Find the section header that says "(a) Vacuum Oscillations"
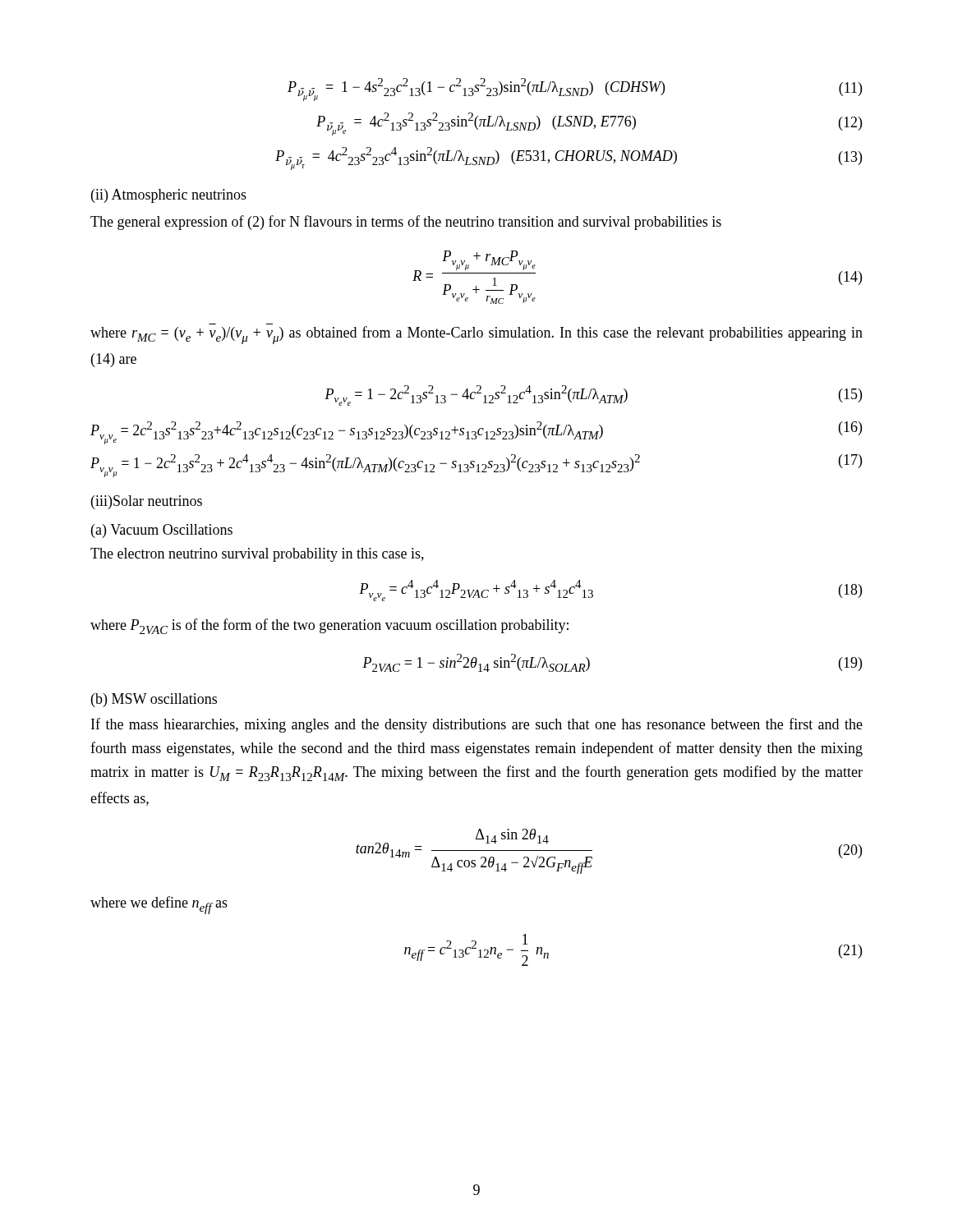The image size is (953, 1232). coord(162,530)
